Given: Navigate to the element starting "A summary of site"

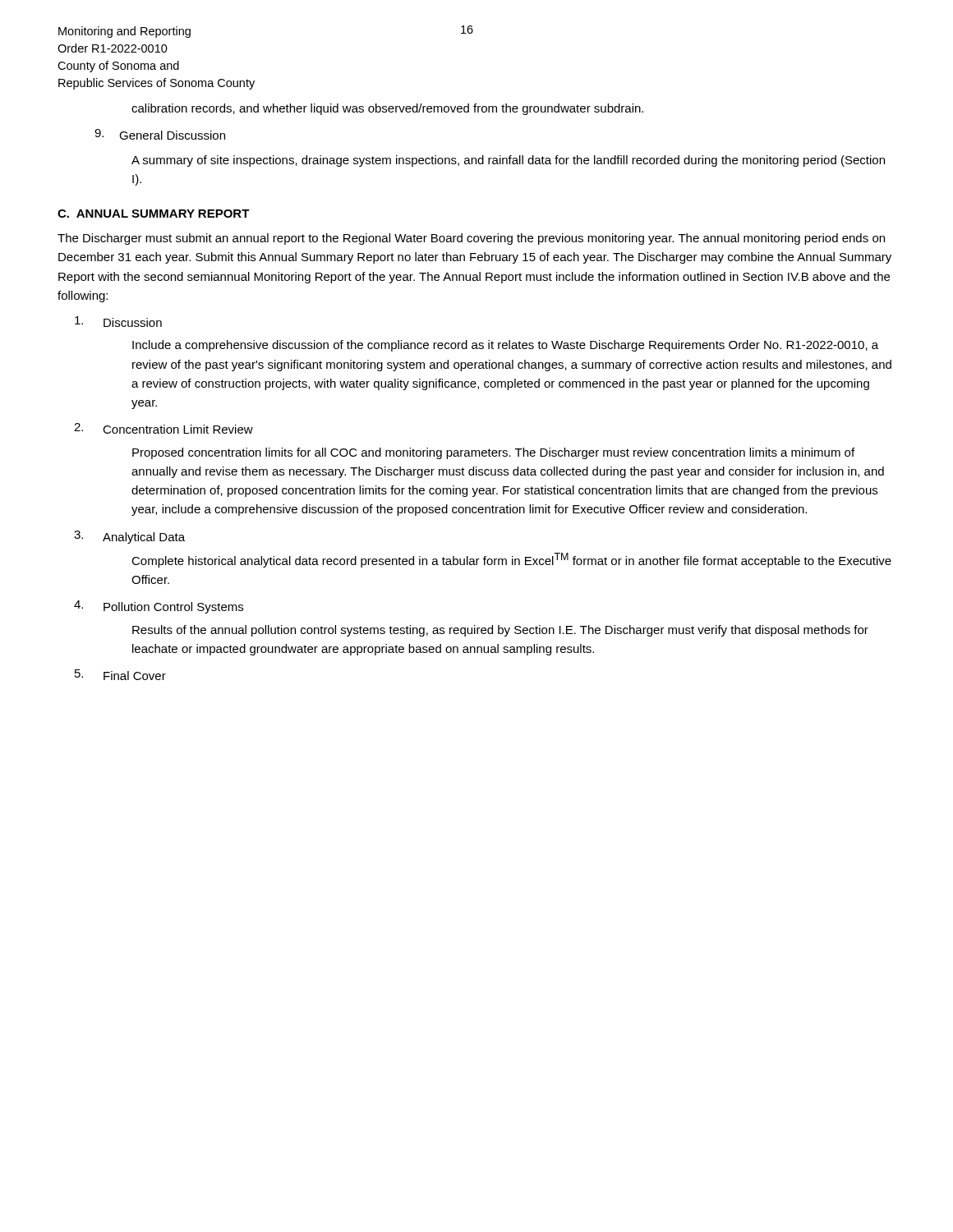Looking at the screenshot, I should point(509,169).
